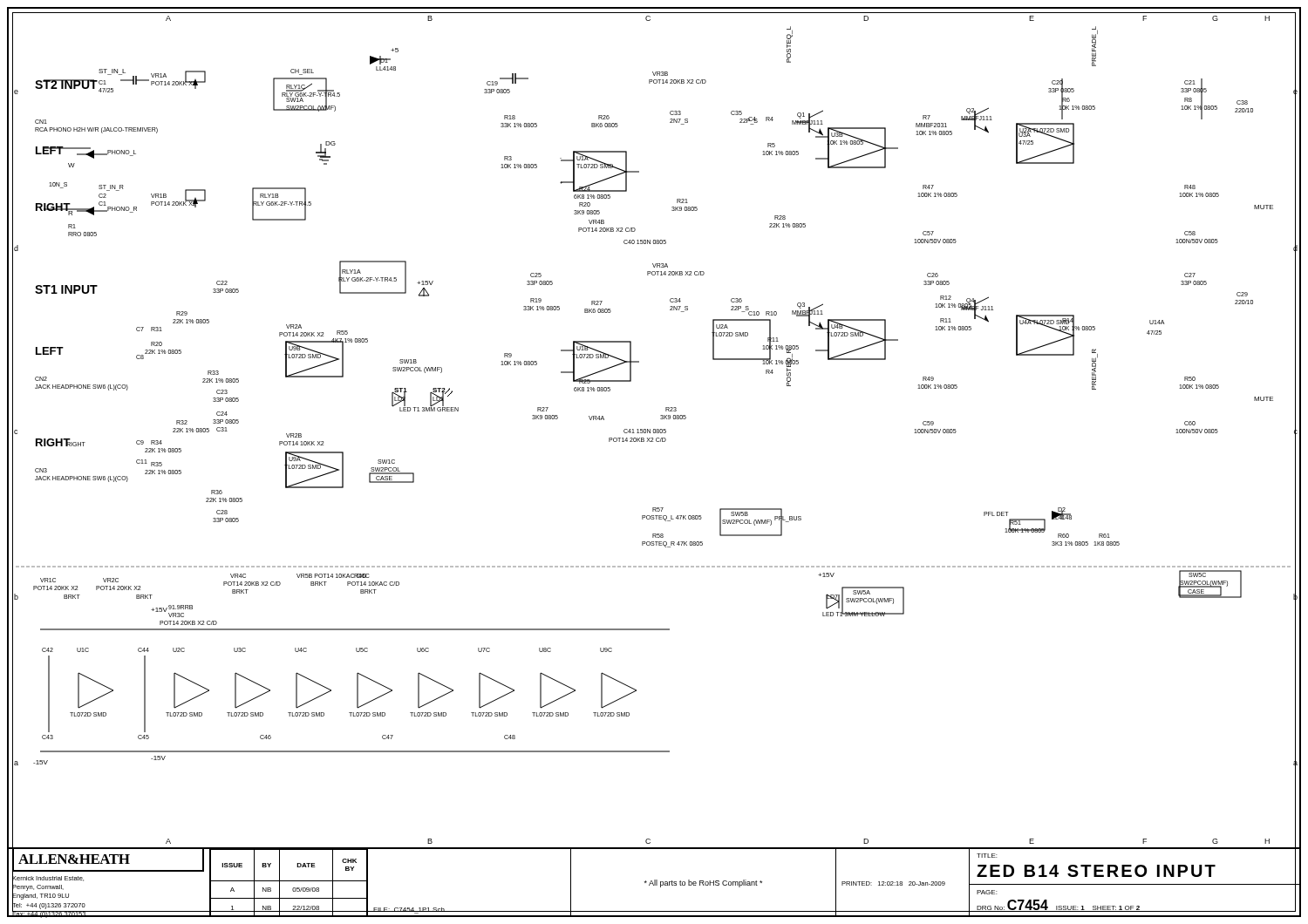Locate the schematic
Viewport: 1308px width, 924px height.
click(x=654, y=437)
